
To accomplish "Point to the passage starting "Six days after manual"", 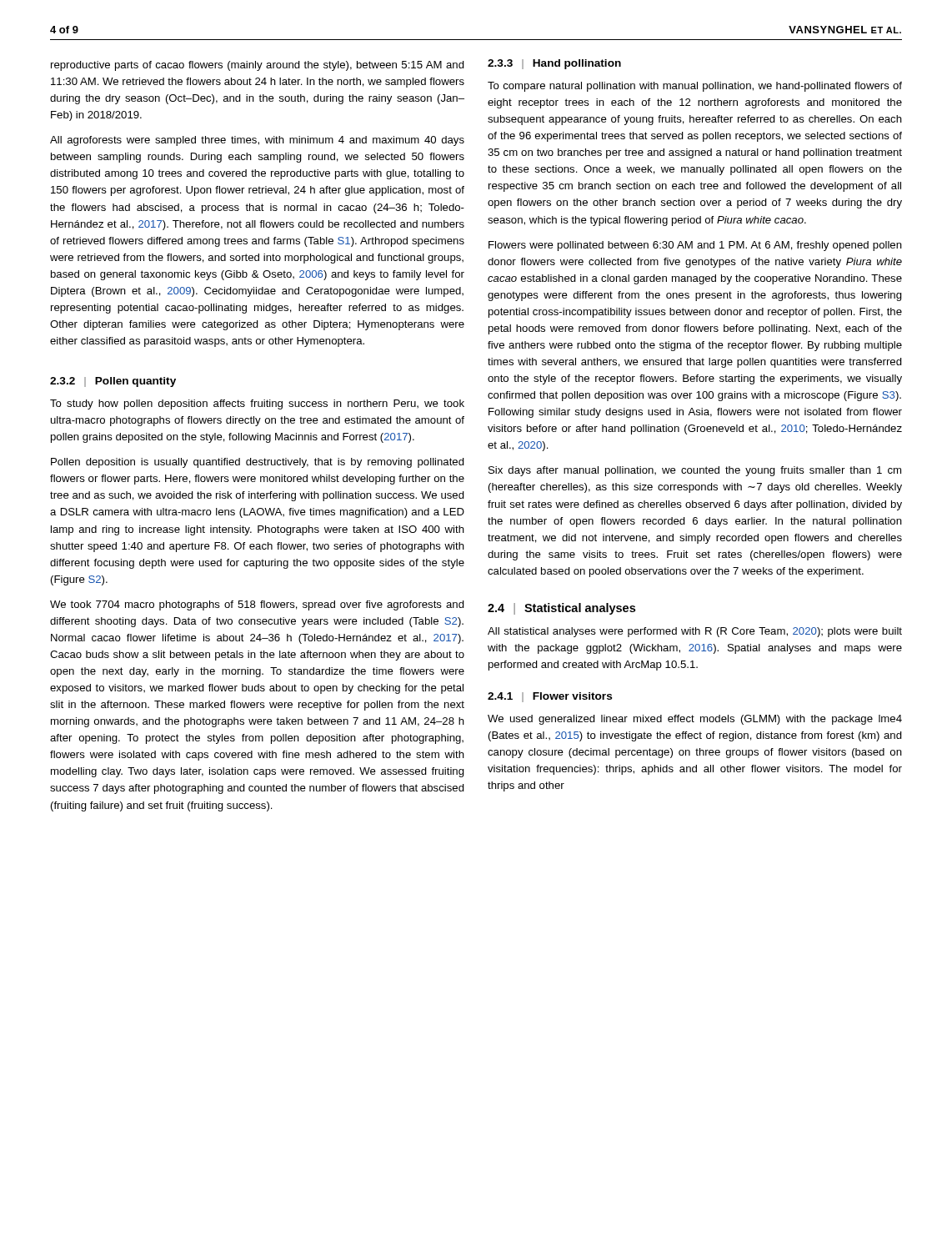I will (695, 520).
